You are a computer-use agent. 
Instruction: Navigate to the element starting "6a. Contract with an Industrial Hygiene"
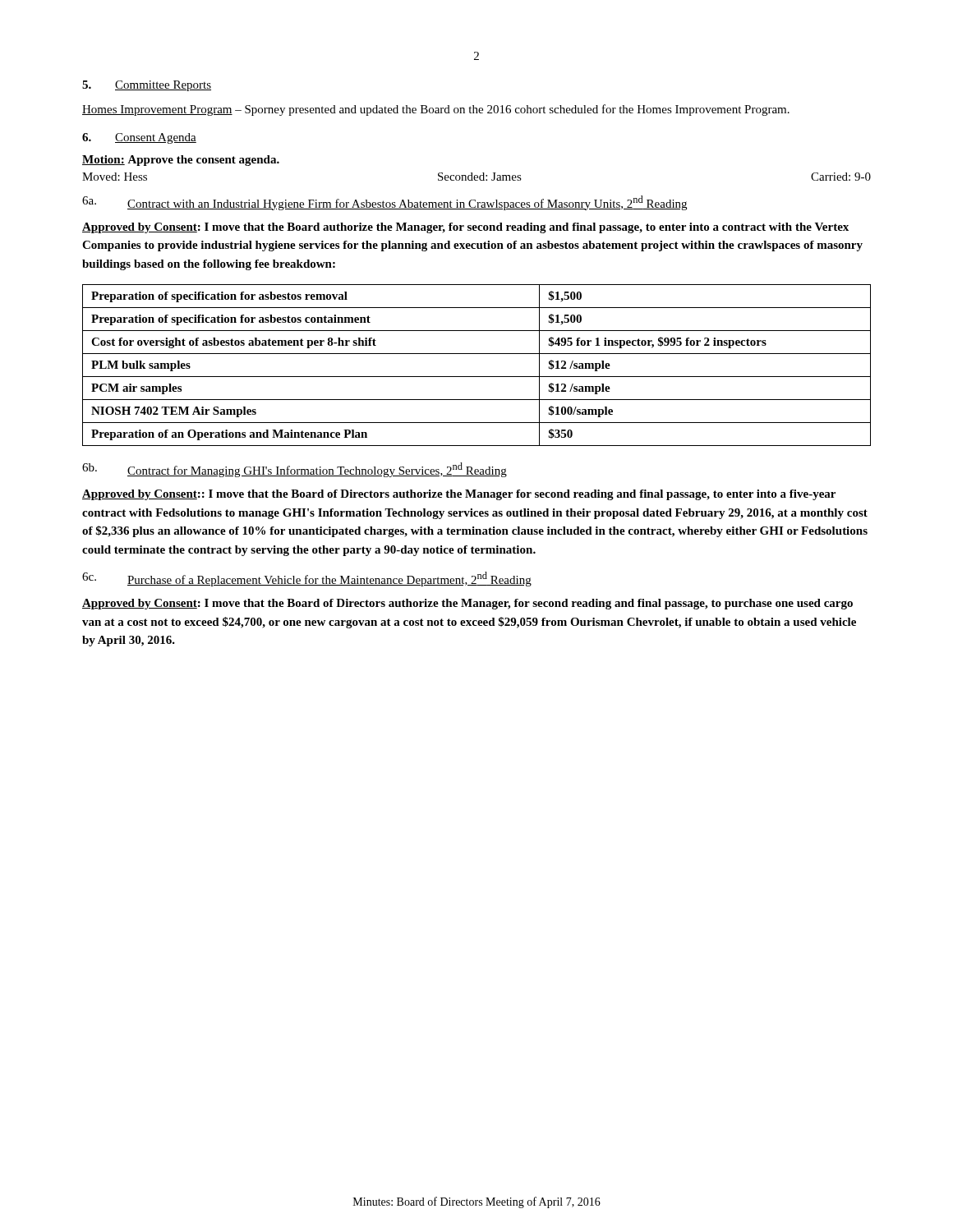point(476,202)
